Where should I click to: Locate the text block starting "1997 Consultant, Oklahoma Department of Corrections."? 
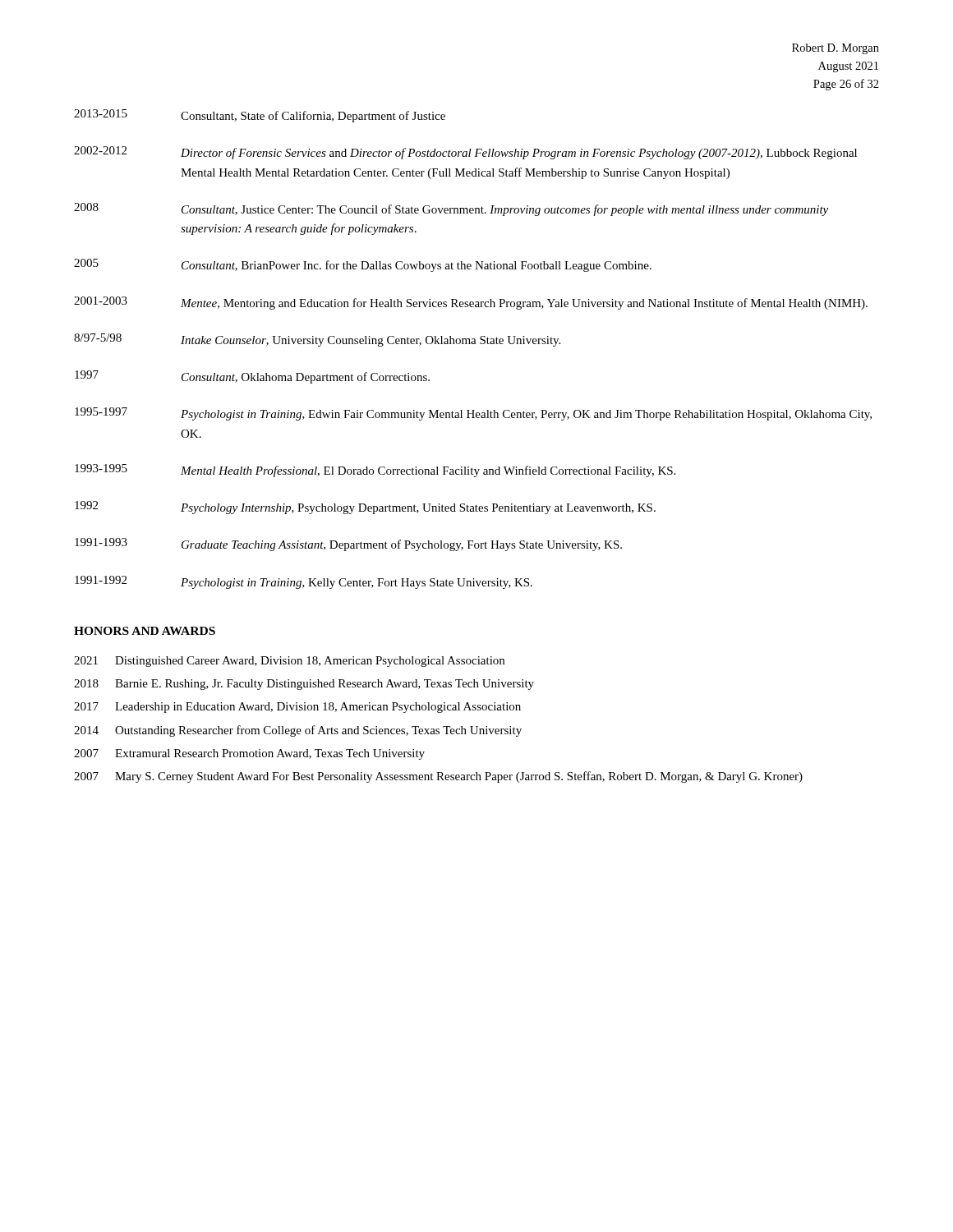(252, 377)
